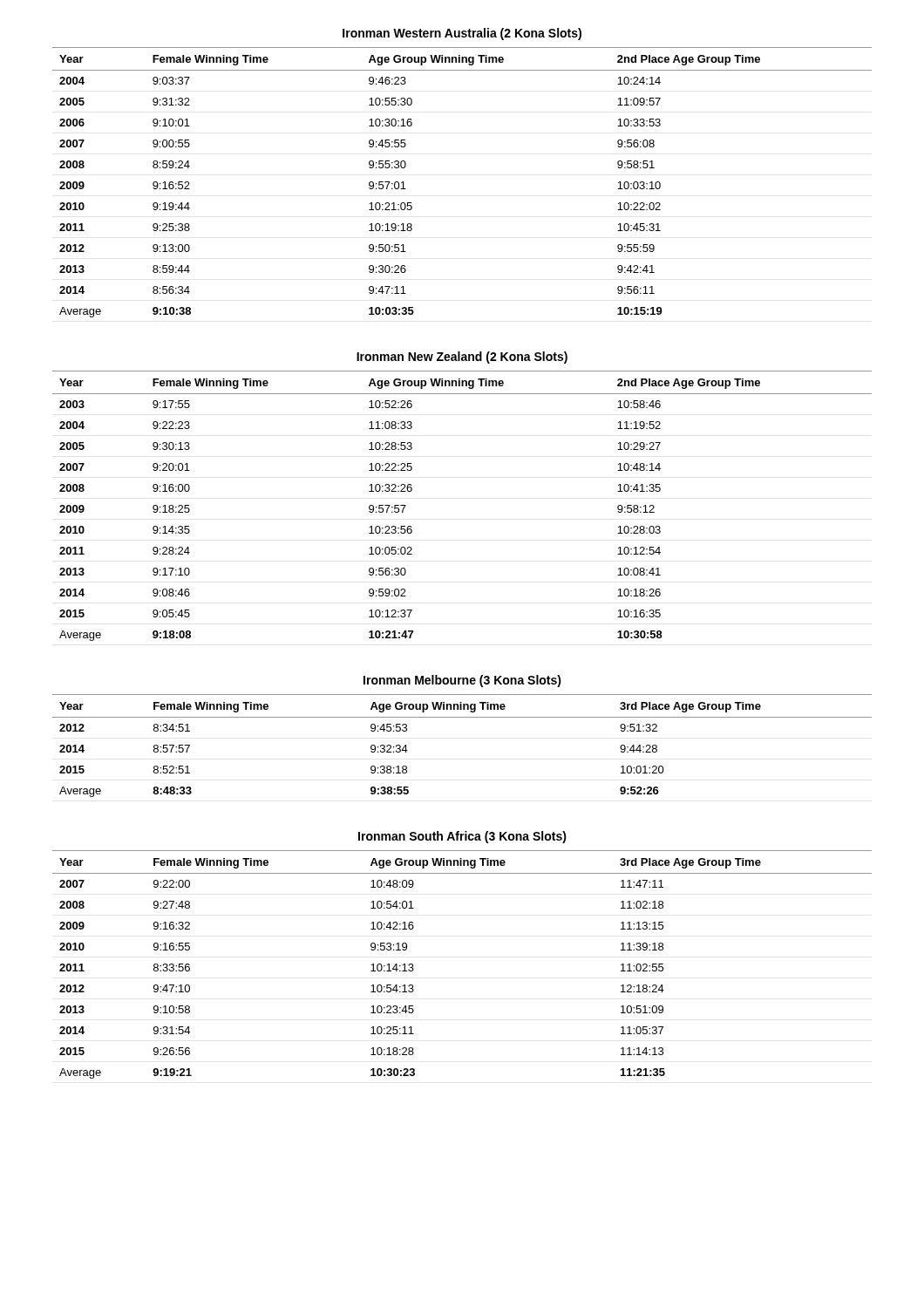
Task: Click on the element starting "Ironman New Zealand (2 Kona Slots)"
Action: [x=462, y=357]
